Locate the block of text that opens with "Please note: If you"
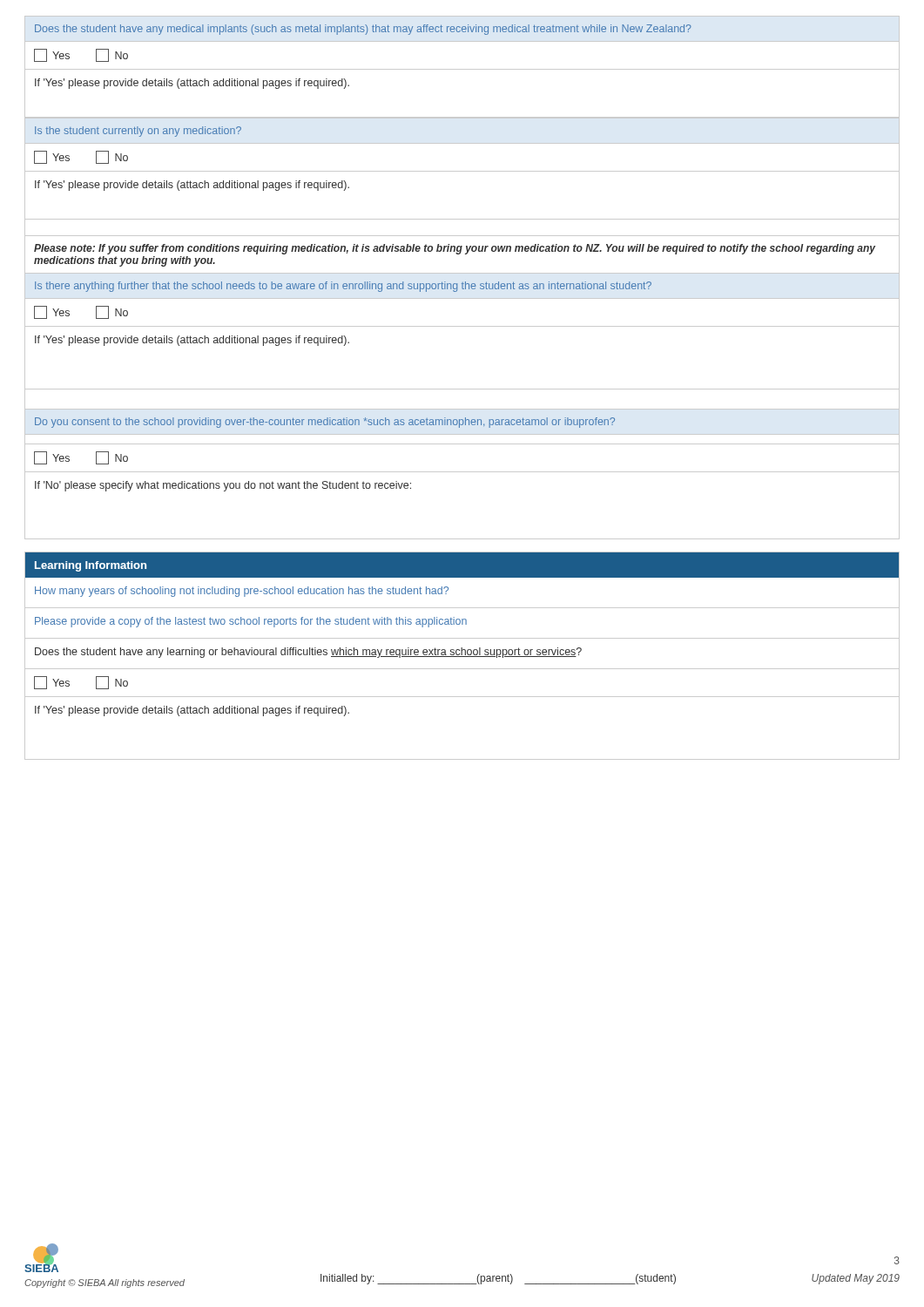Screen dimensions: 1307x924 (x=455, y=254)
